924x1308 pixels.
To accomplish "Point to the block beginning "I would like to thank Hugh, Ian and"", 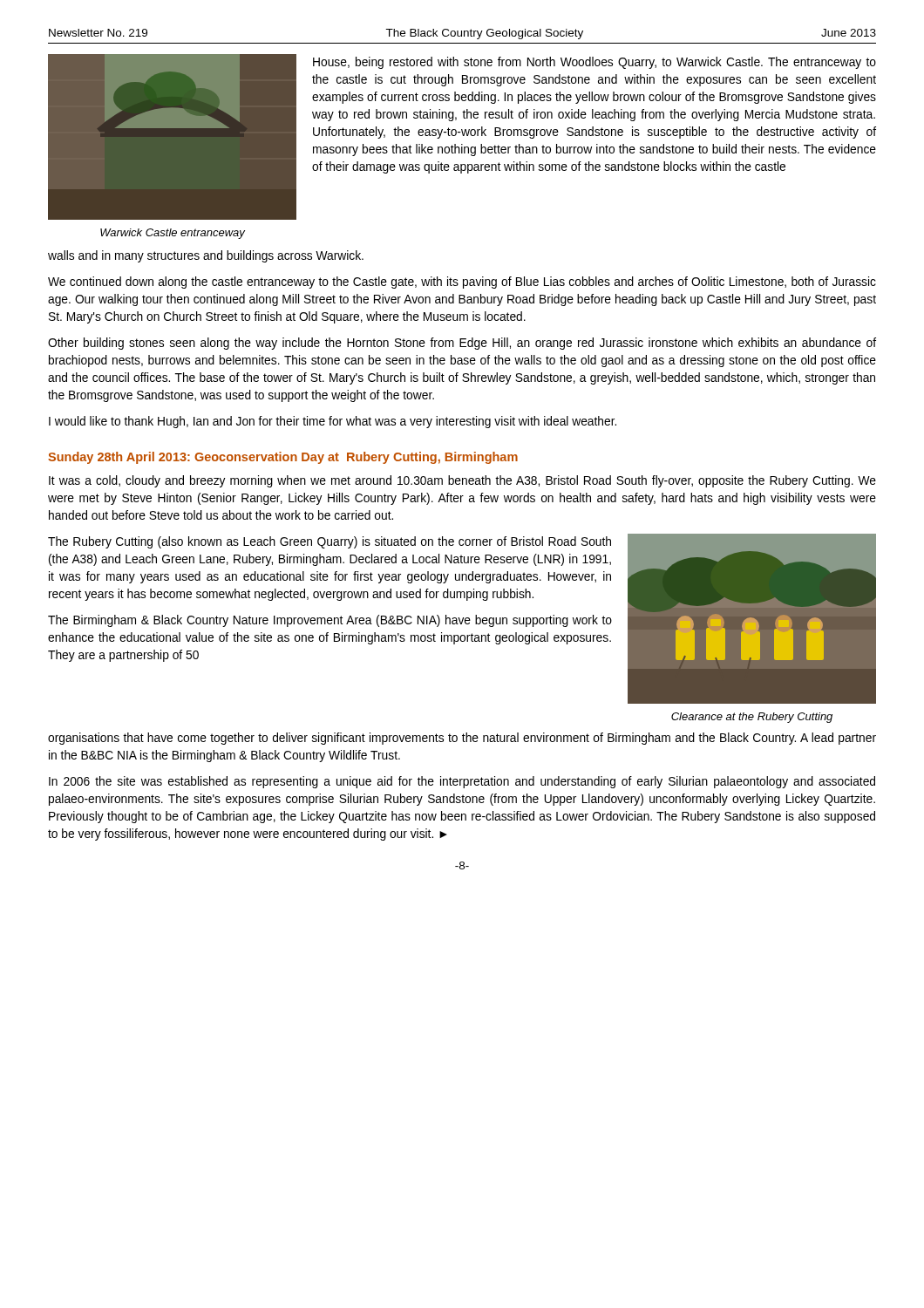I will (x=333, y=422).
